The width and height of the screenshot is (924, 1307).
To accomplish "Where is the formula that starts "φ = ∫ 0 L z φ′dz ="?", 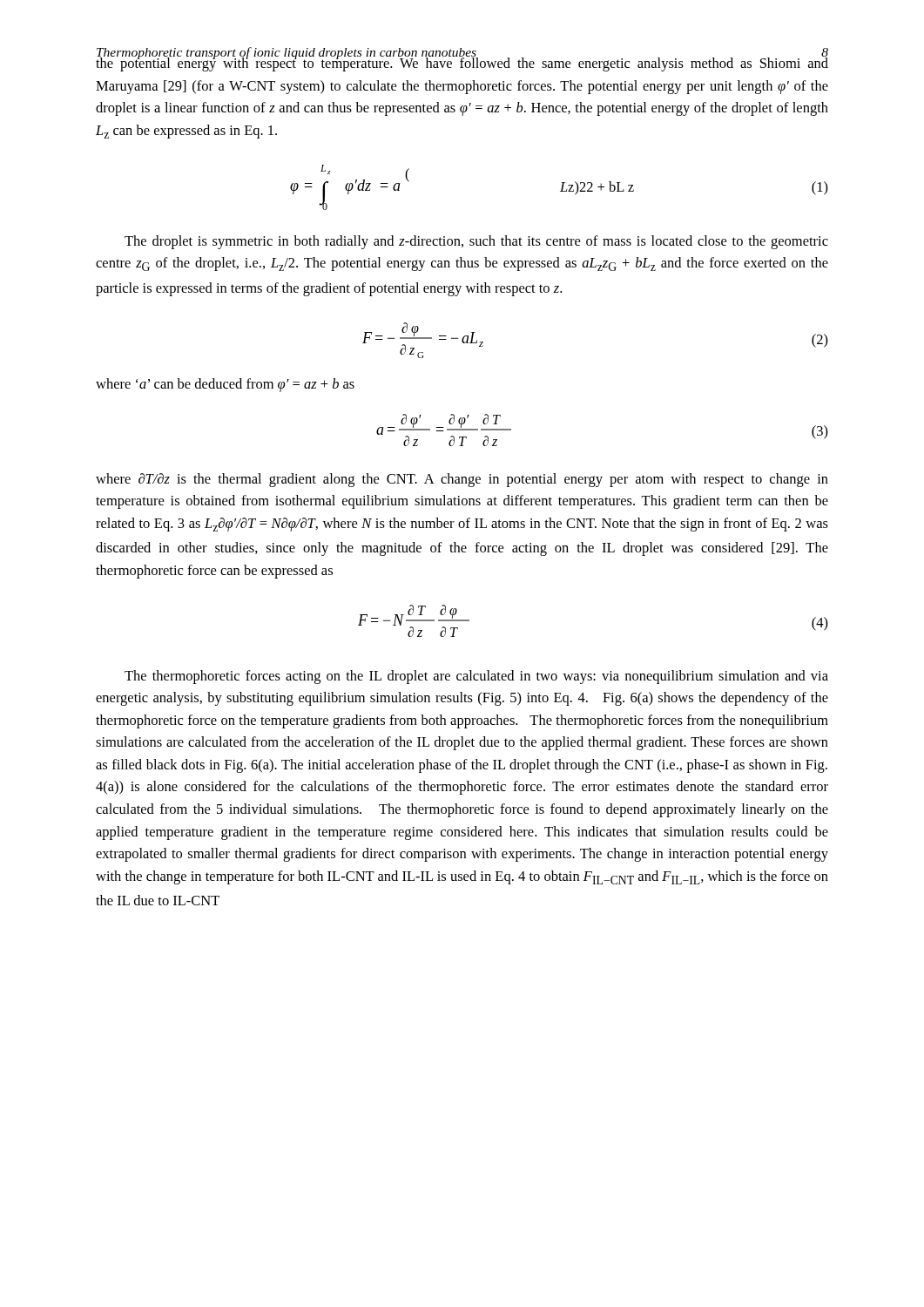I will tap(559, 187).
